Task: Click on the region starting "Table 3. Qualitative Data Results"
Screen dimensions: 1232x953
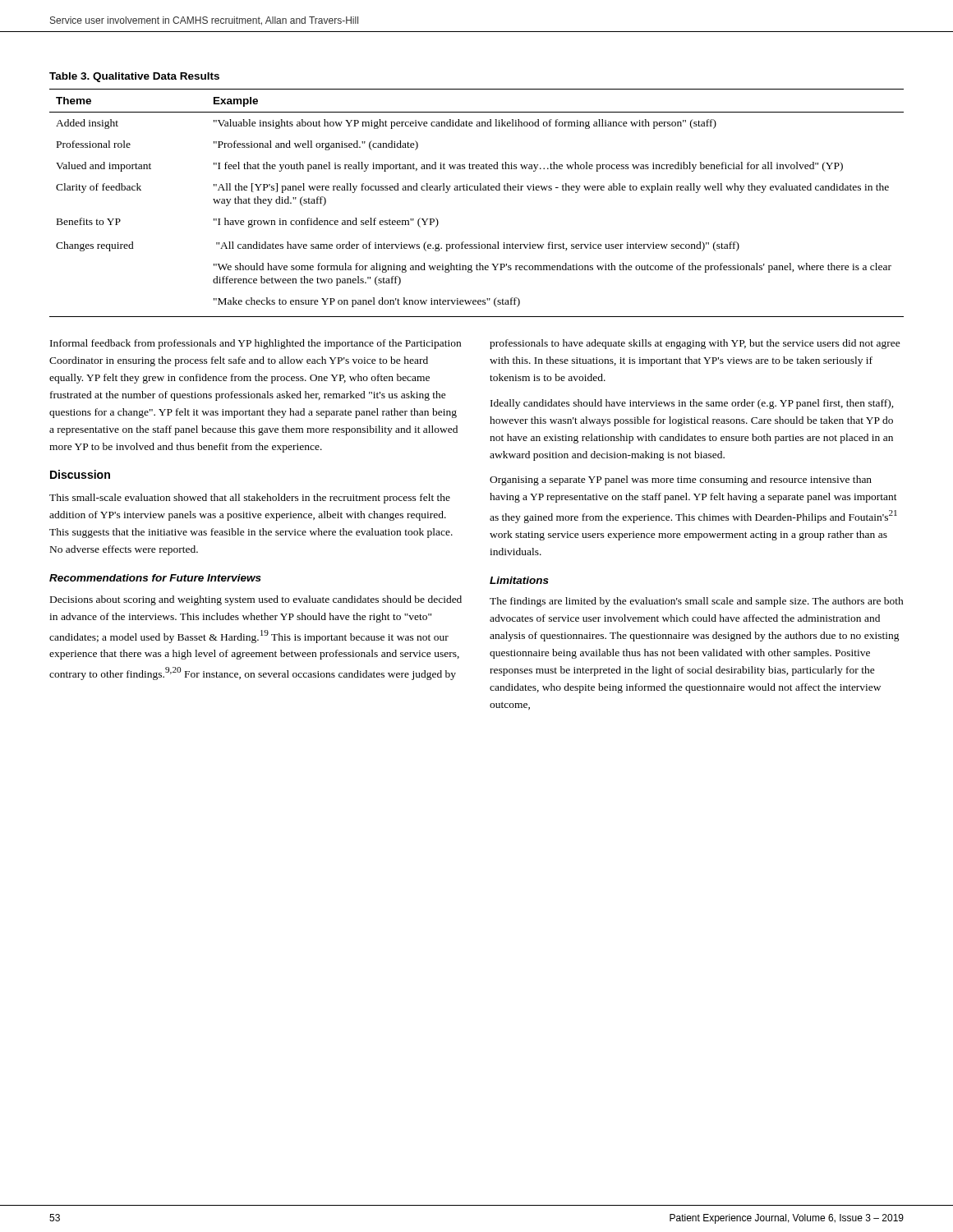Action: click(x=135, y=76)
